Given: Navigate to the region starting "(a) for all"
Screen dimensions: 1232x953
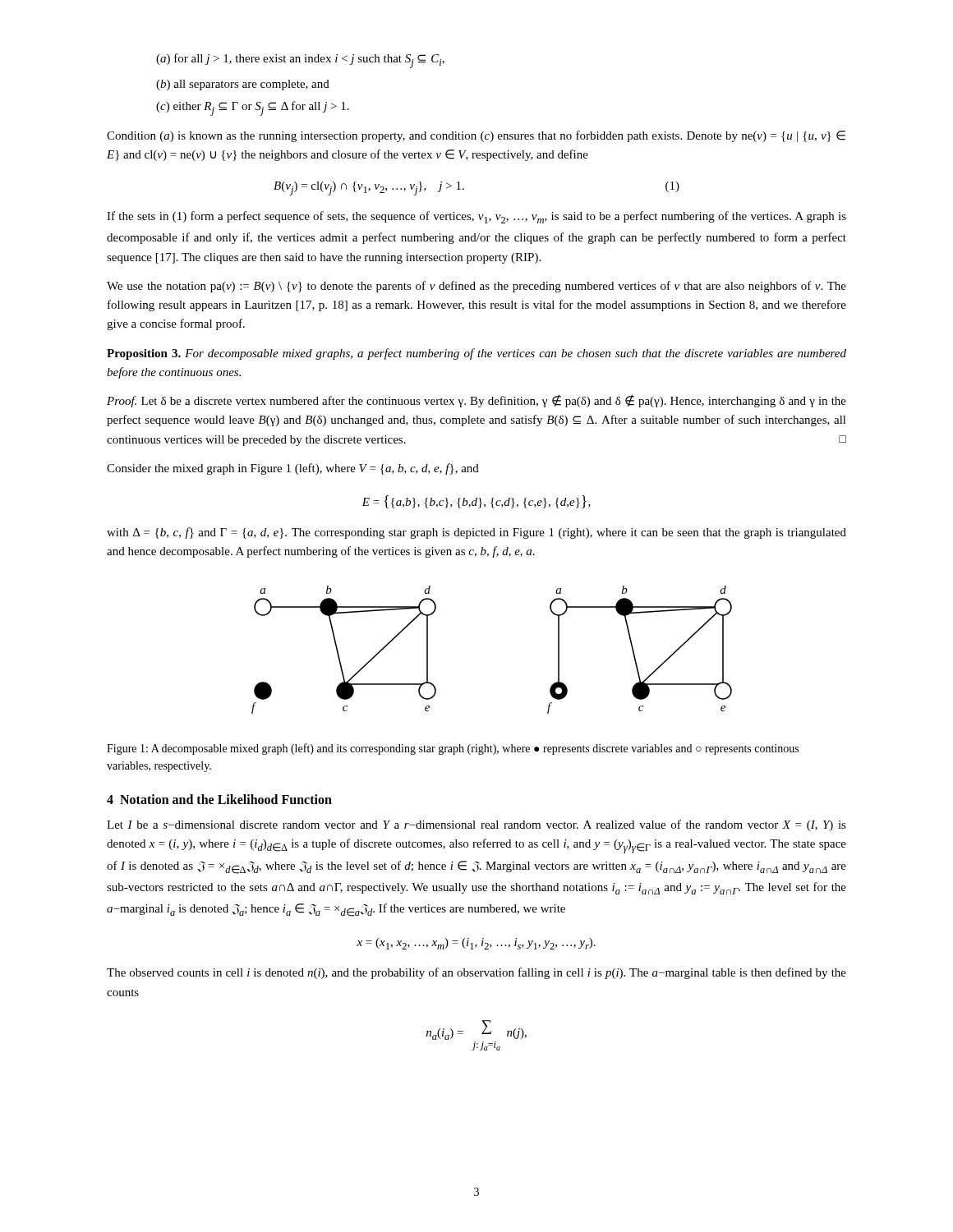Looking at the screenshot, I should pyautogui.click(x=300, y=61).
